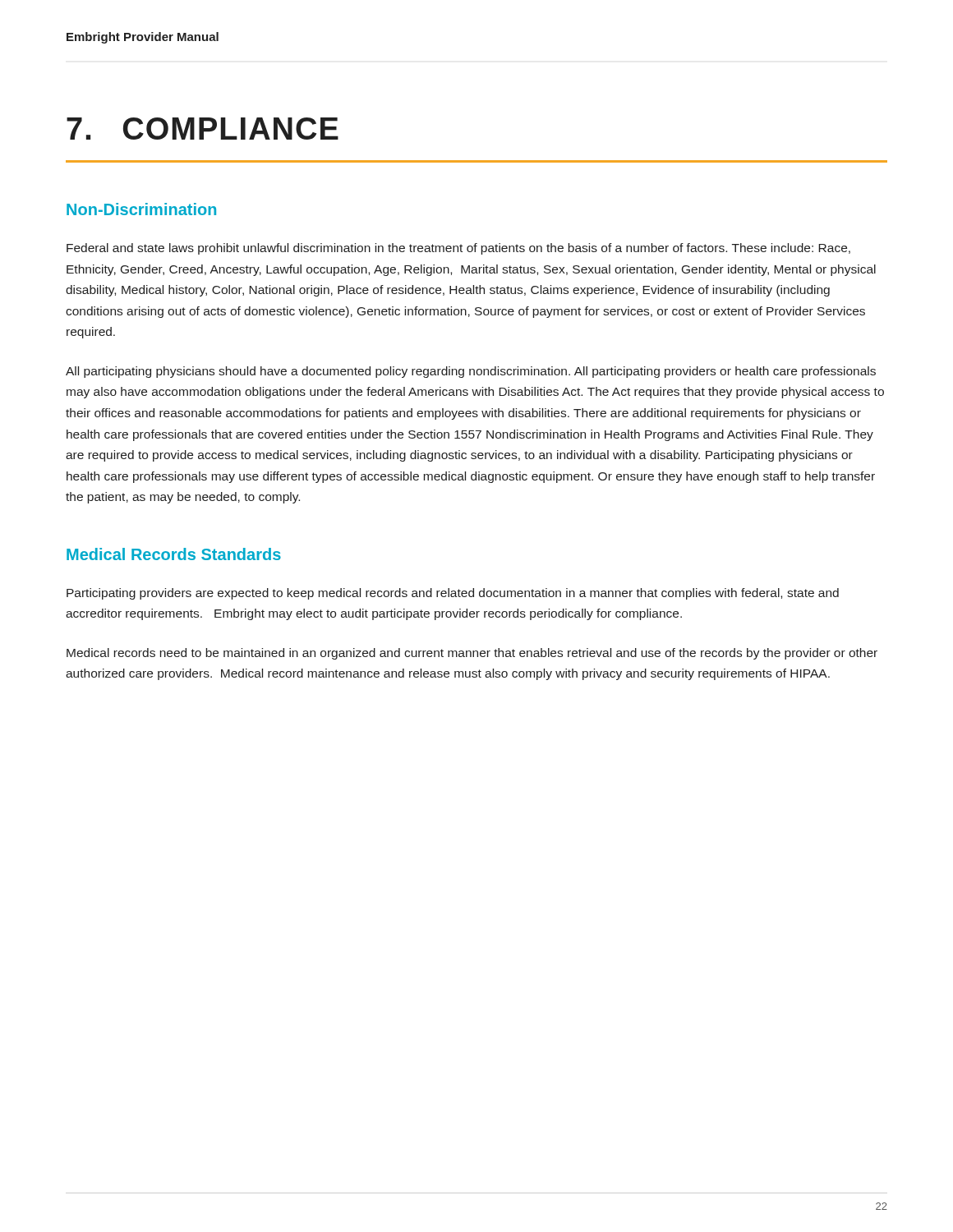
Task: Click on the text block that reads "All participating physicians should have a documented"
Action: pyautogui.click(x=475, y=434)
